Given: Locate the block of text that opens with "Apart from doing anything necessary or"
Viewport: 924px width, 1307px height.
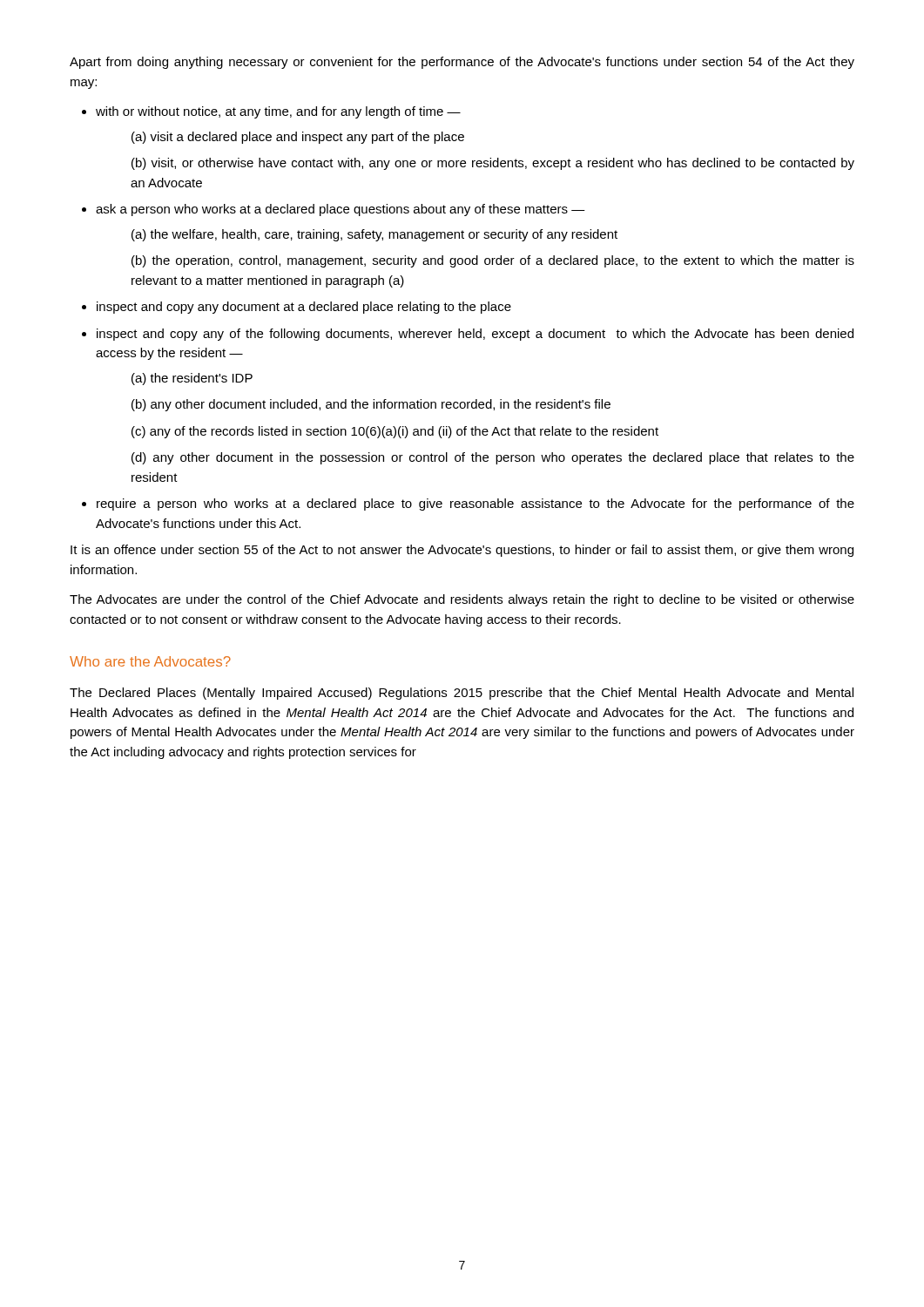Looking at the screenshot, I should point(462,71).
